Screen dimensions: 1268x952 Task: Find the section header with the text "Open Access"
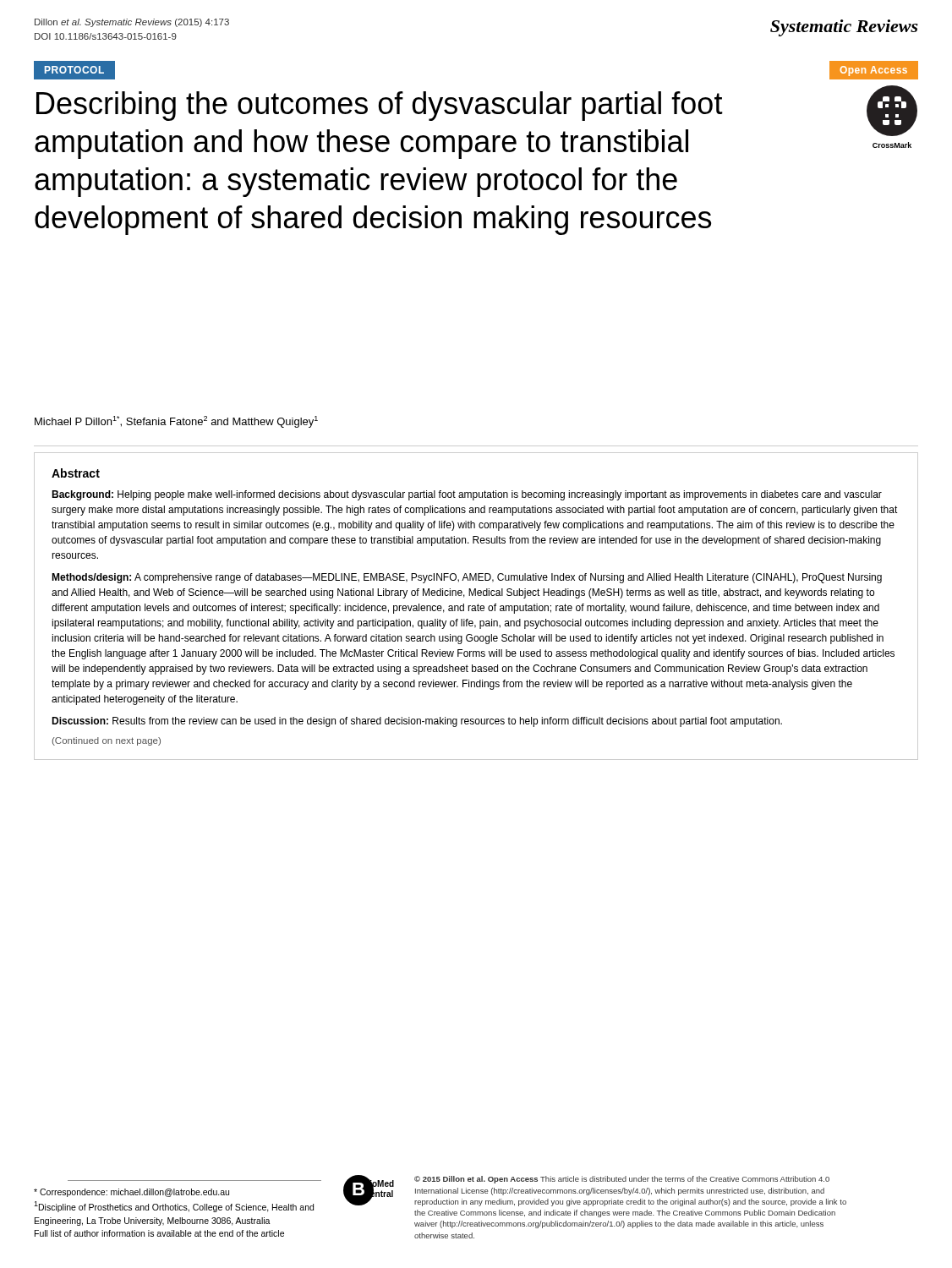(x=874, y=70)
